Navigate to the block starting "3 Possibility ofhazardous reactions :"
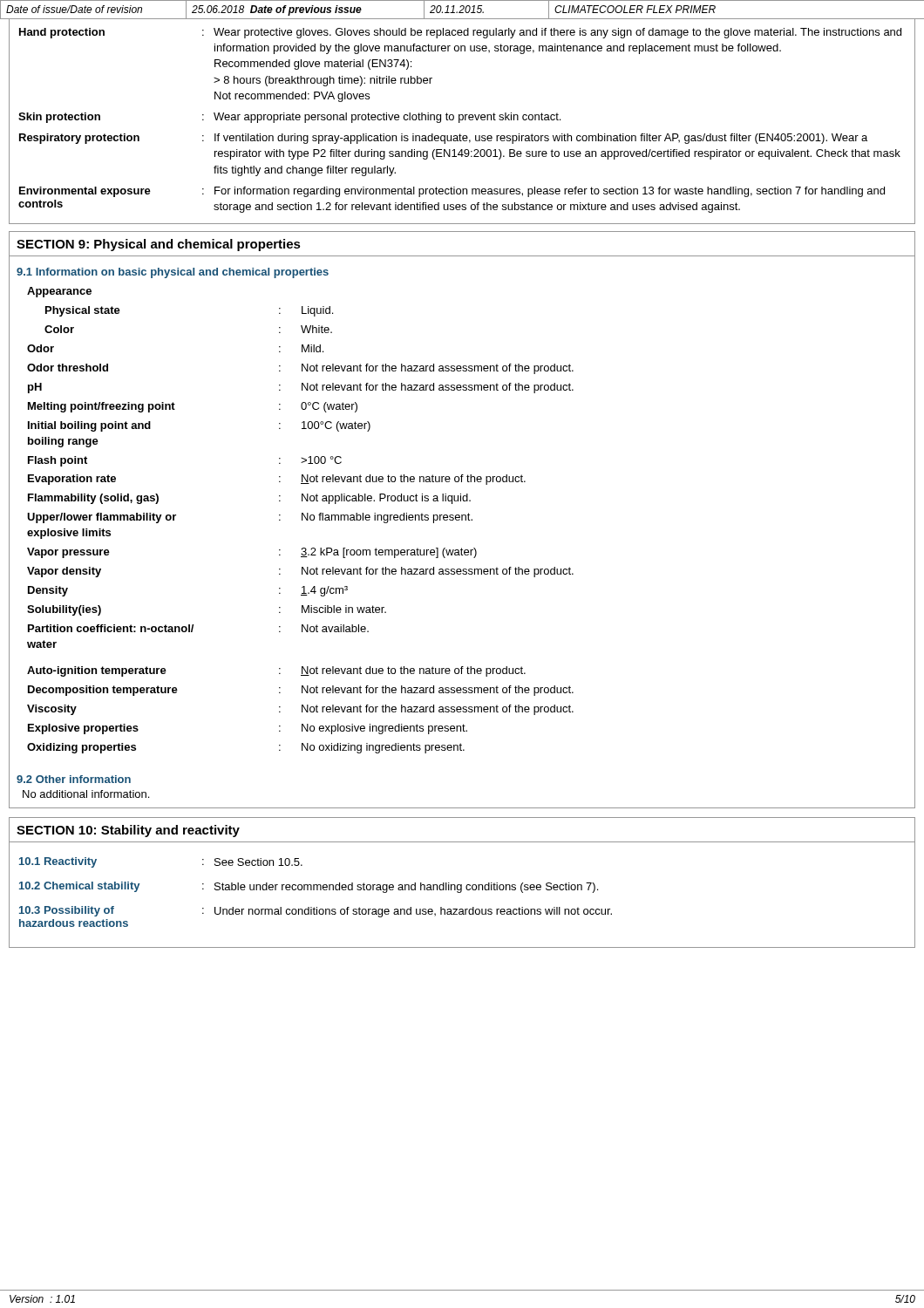924x1308 pixels. pos(462,916)
